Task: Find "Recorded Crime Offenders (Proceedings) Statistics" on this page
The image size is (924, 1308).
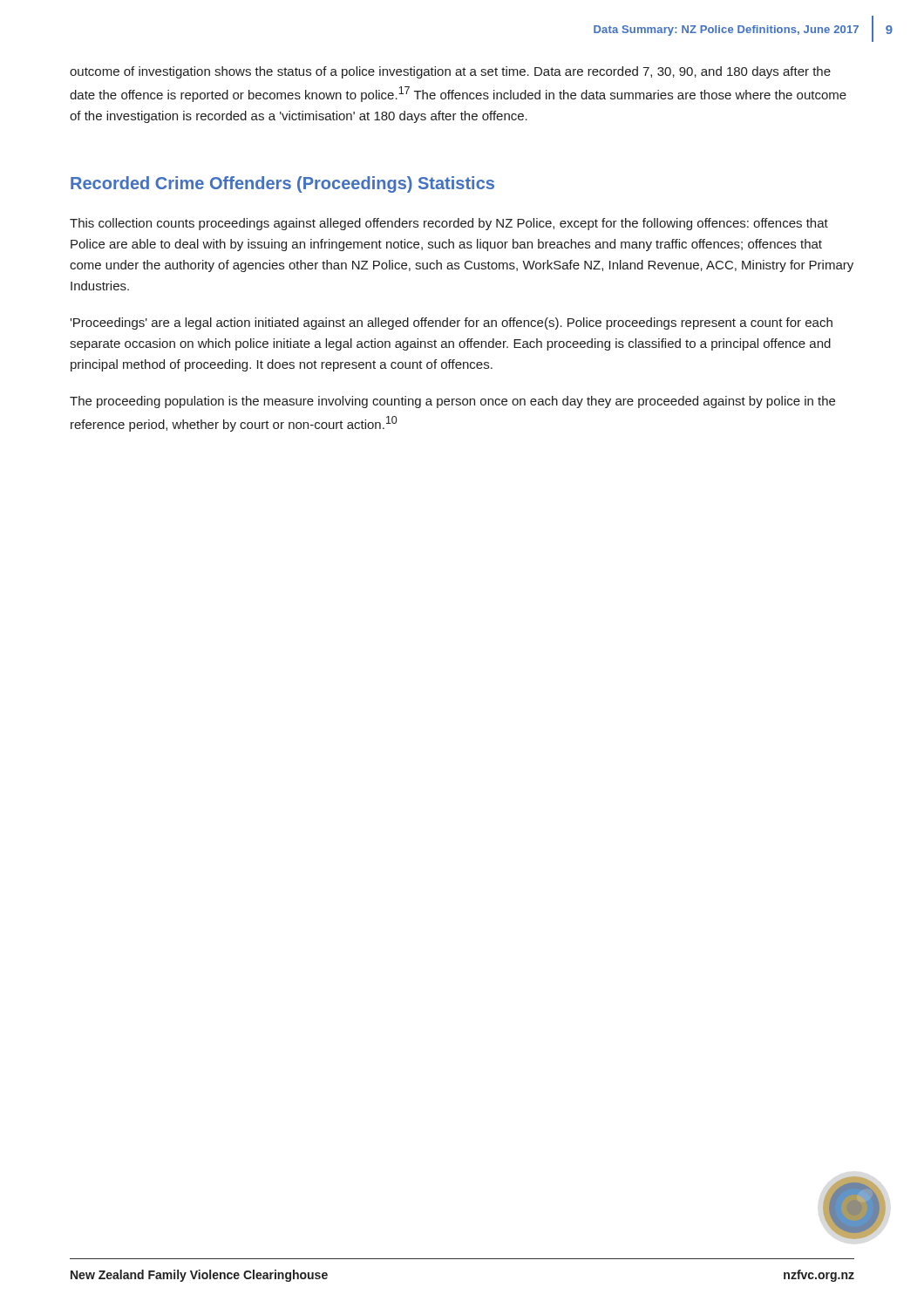Action: coord(282,183)
